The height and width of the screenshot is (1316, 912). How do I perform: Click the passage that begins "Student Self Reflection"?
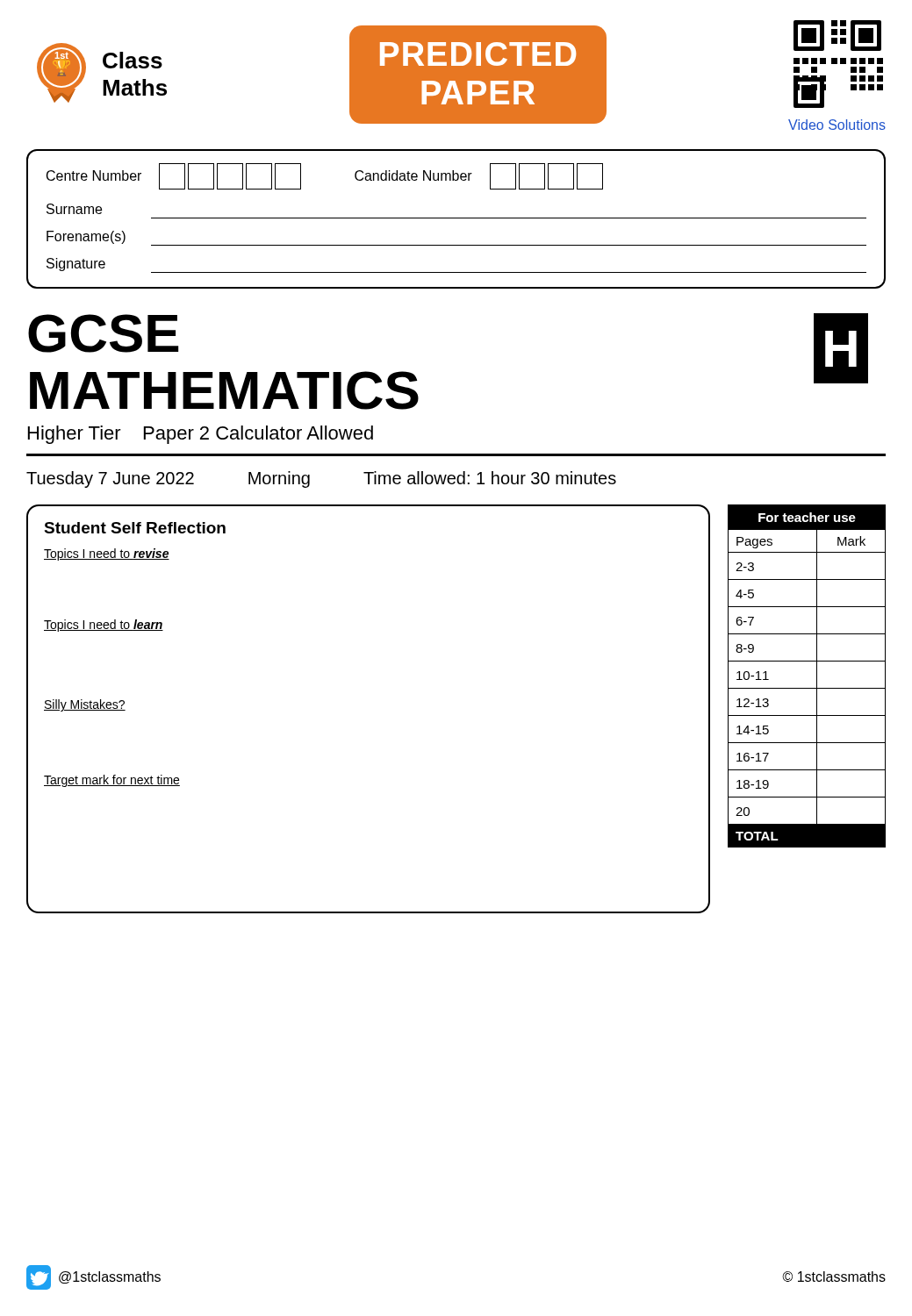135,528
